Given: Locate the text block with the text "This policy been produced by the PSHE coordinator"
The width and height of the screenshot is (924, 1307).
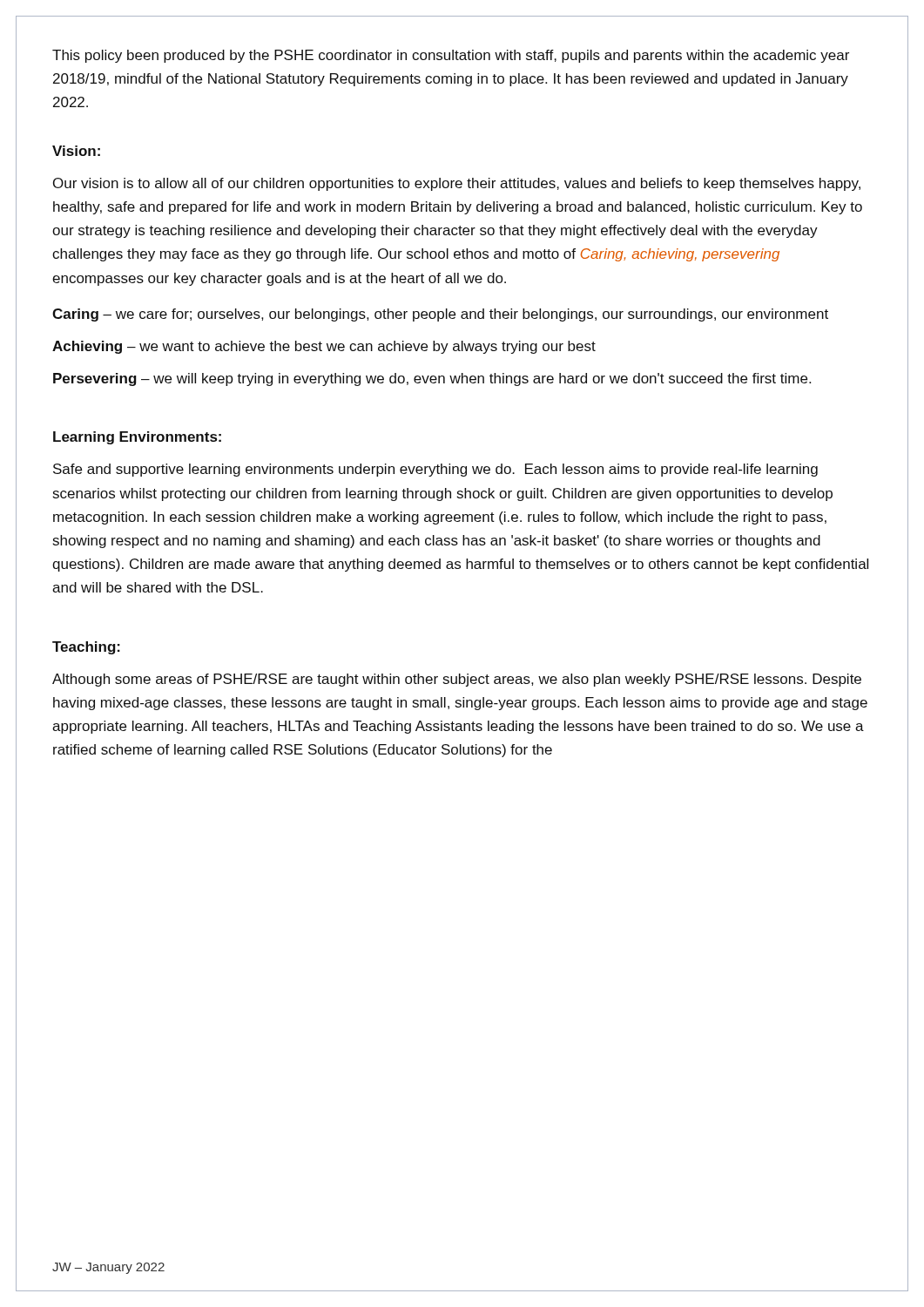Looking at the screenshot, I should [x=451, y=79].
